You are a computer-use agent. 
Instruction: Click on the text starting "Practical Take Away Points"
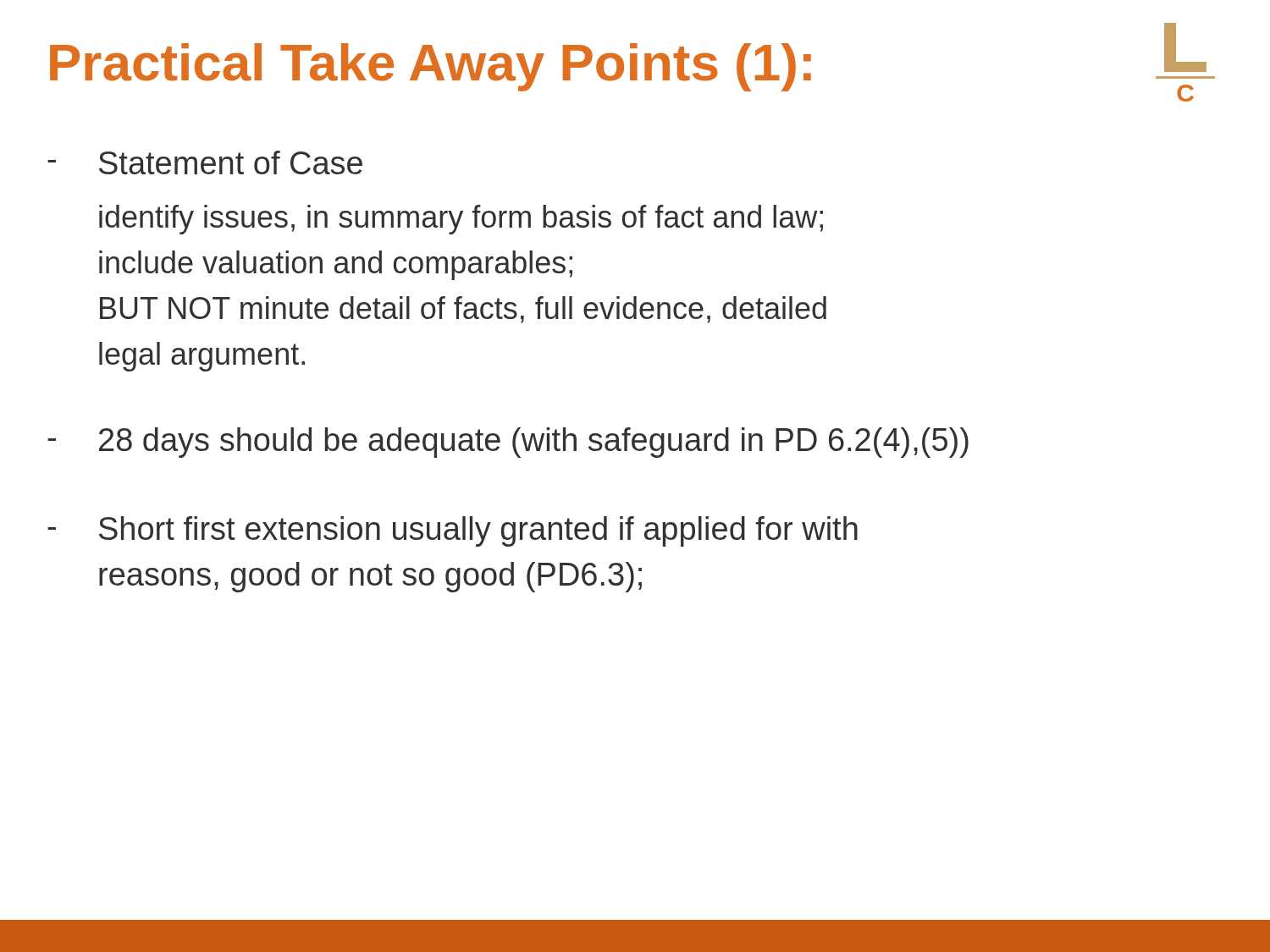coord(431,62)
